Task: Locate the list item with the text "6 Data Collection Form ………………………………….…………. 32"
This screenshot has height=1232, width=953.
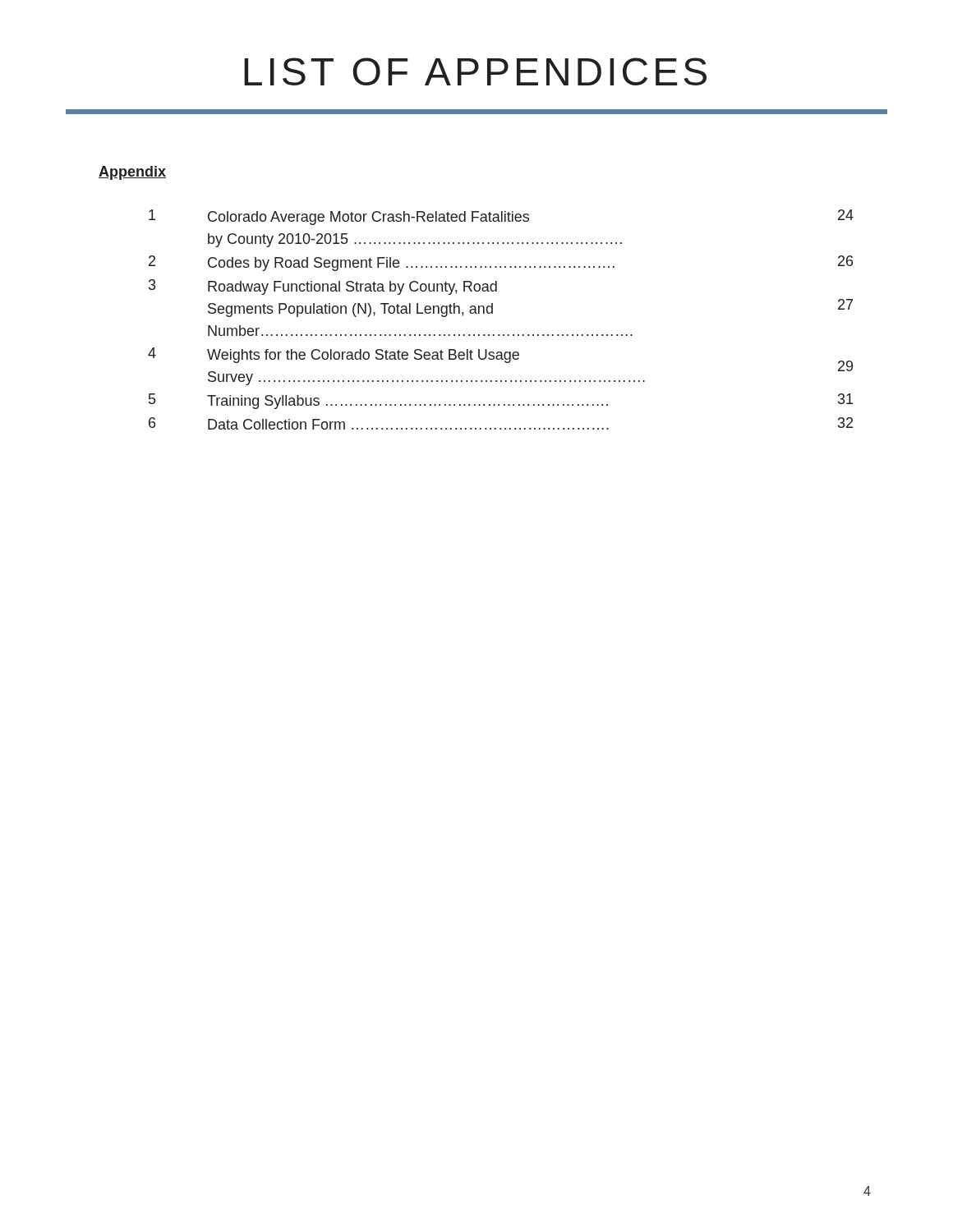Action: point(476,425)
